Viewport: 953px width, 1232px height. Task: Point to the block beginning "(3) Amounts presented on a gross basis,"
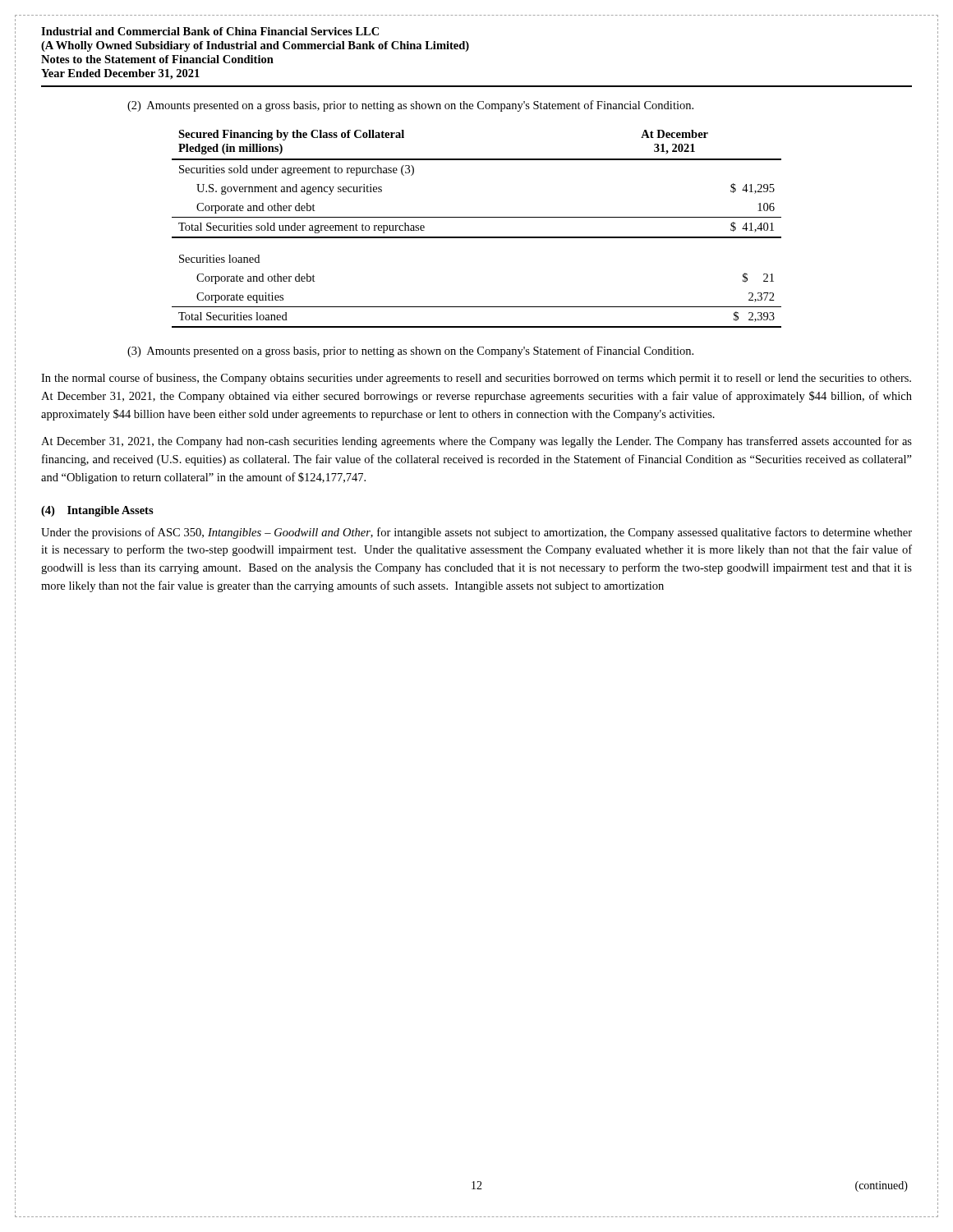[x=411, y=351]
